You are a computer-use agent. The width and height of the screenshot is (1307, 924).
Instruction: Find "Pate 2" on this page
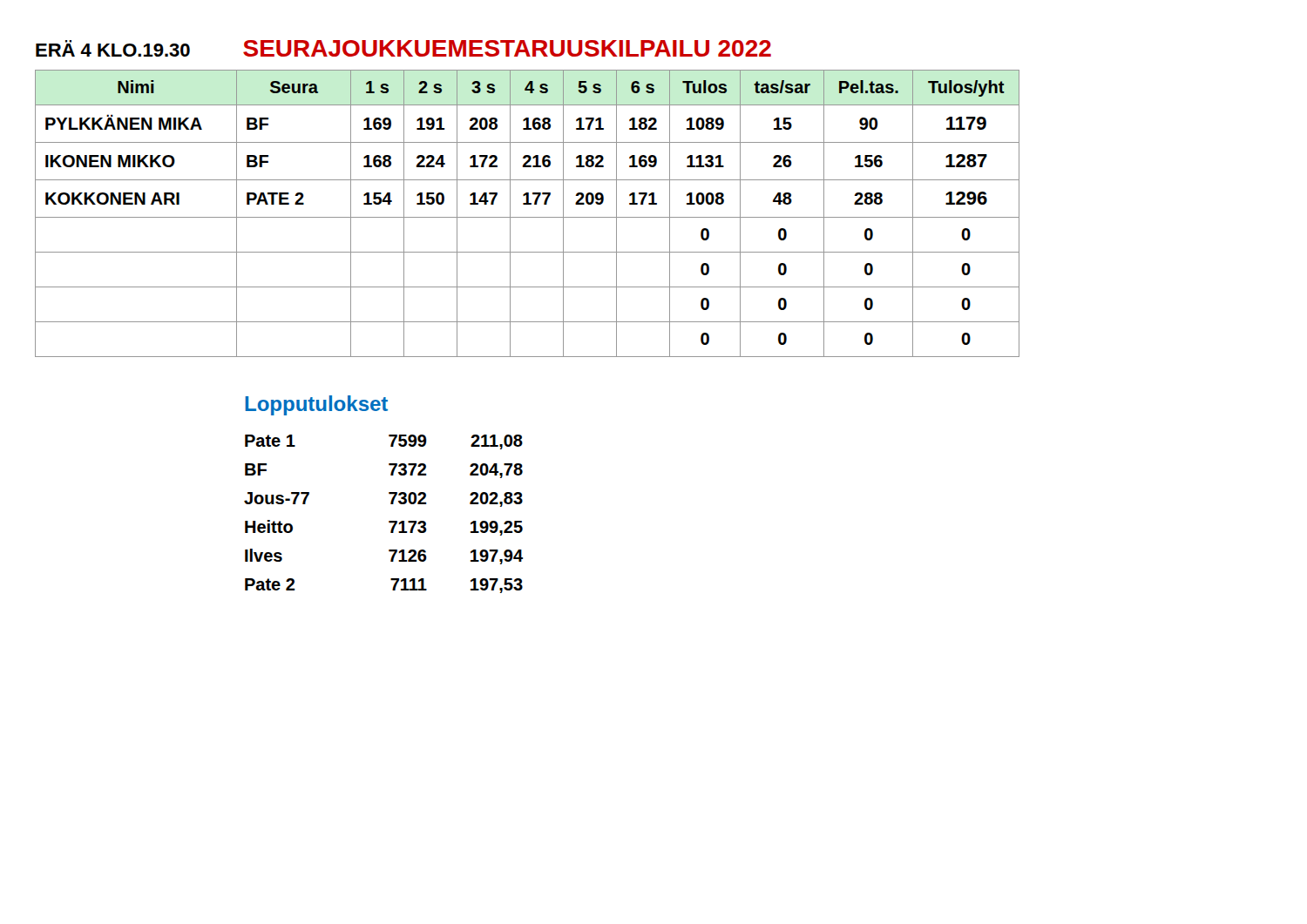(x=270, y=584)
